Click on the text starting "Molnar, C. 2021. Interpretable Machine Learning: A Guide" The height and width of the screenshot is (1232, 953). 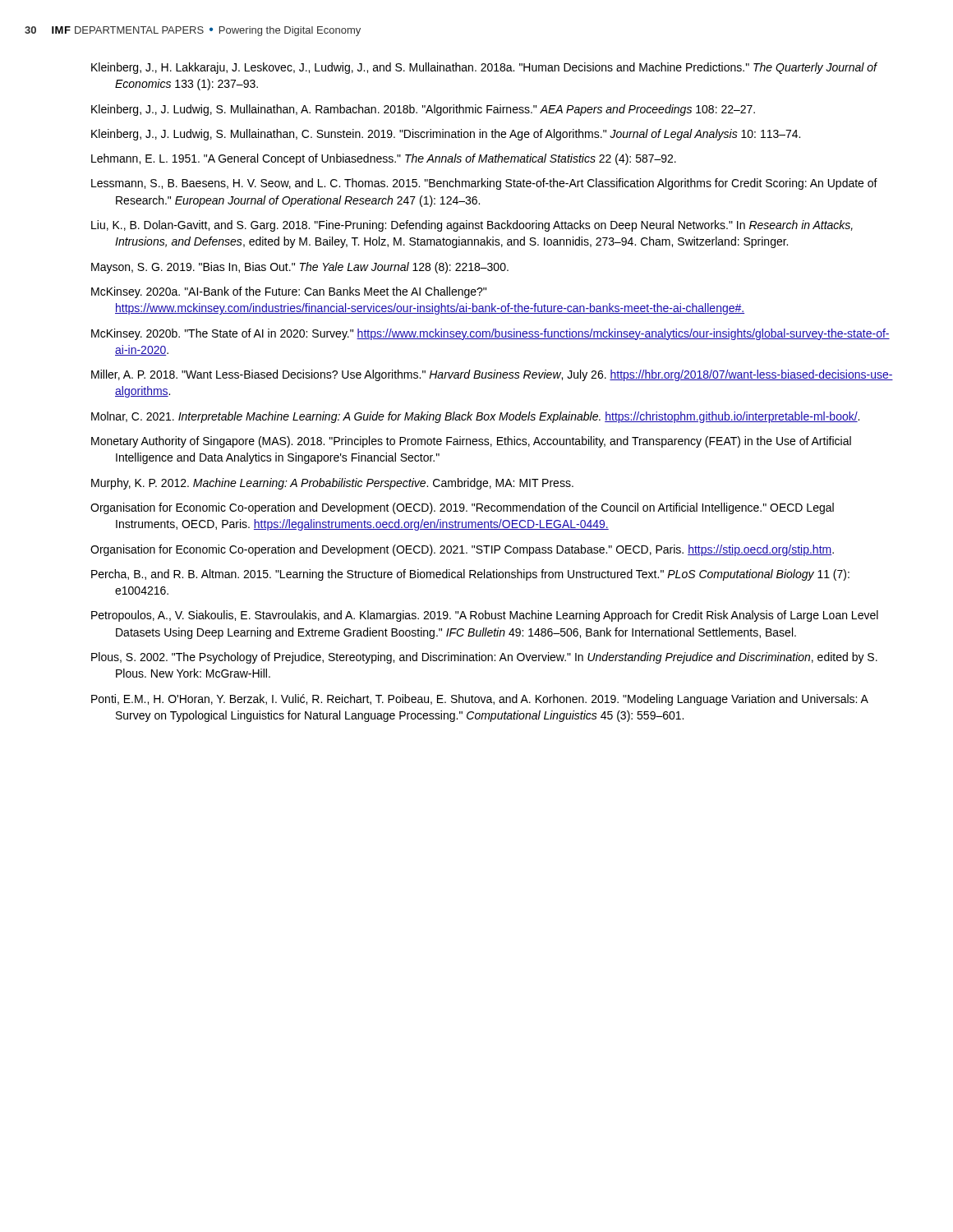pyautogui.click(x=475, y=416)
